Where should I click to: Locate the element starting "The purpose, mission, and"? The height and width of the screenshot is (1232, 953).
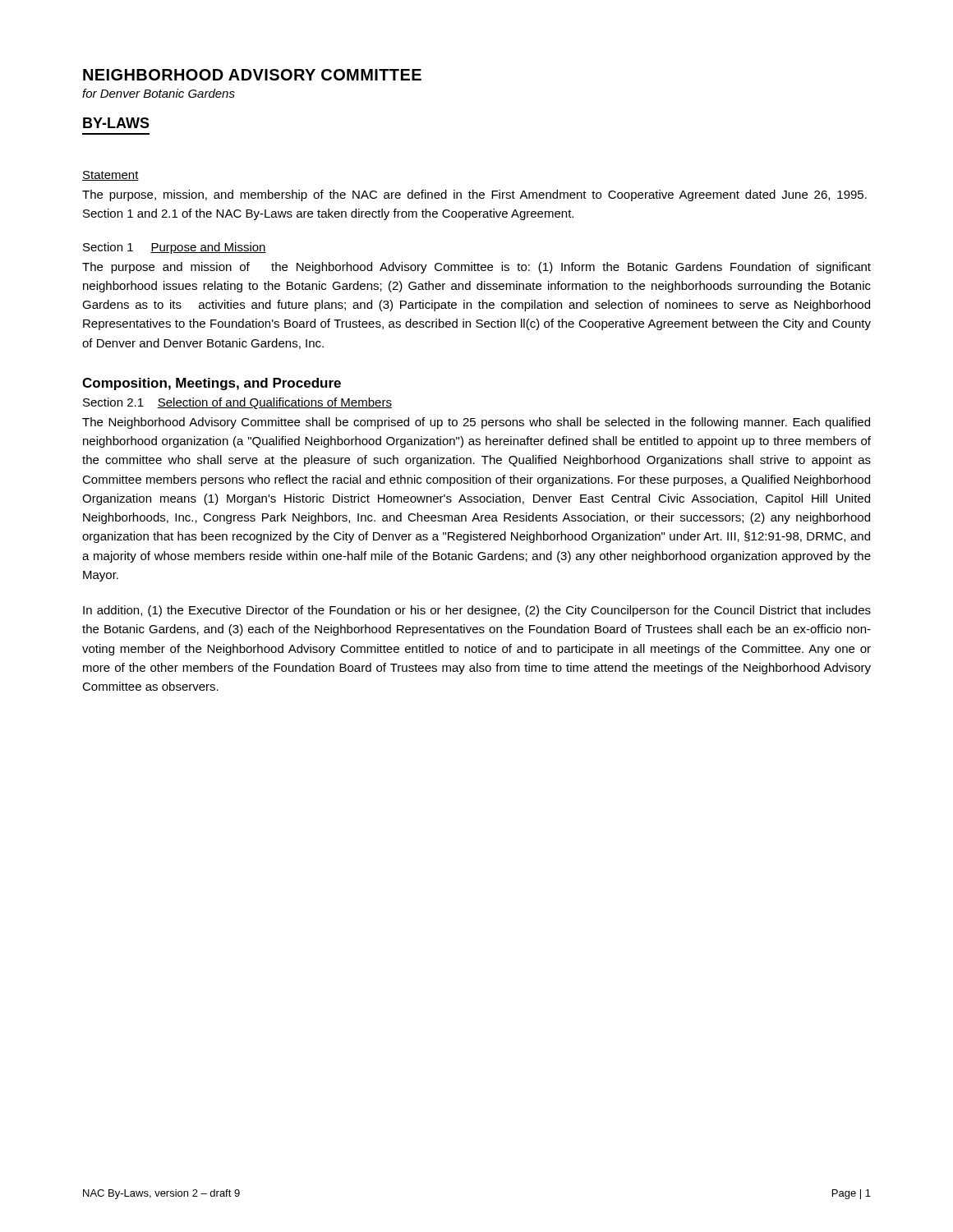click(476, 204)
